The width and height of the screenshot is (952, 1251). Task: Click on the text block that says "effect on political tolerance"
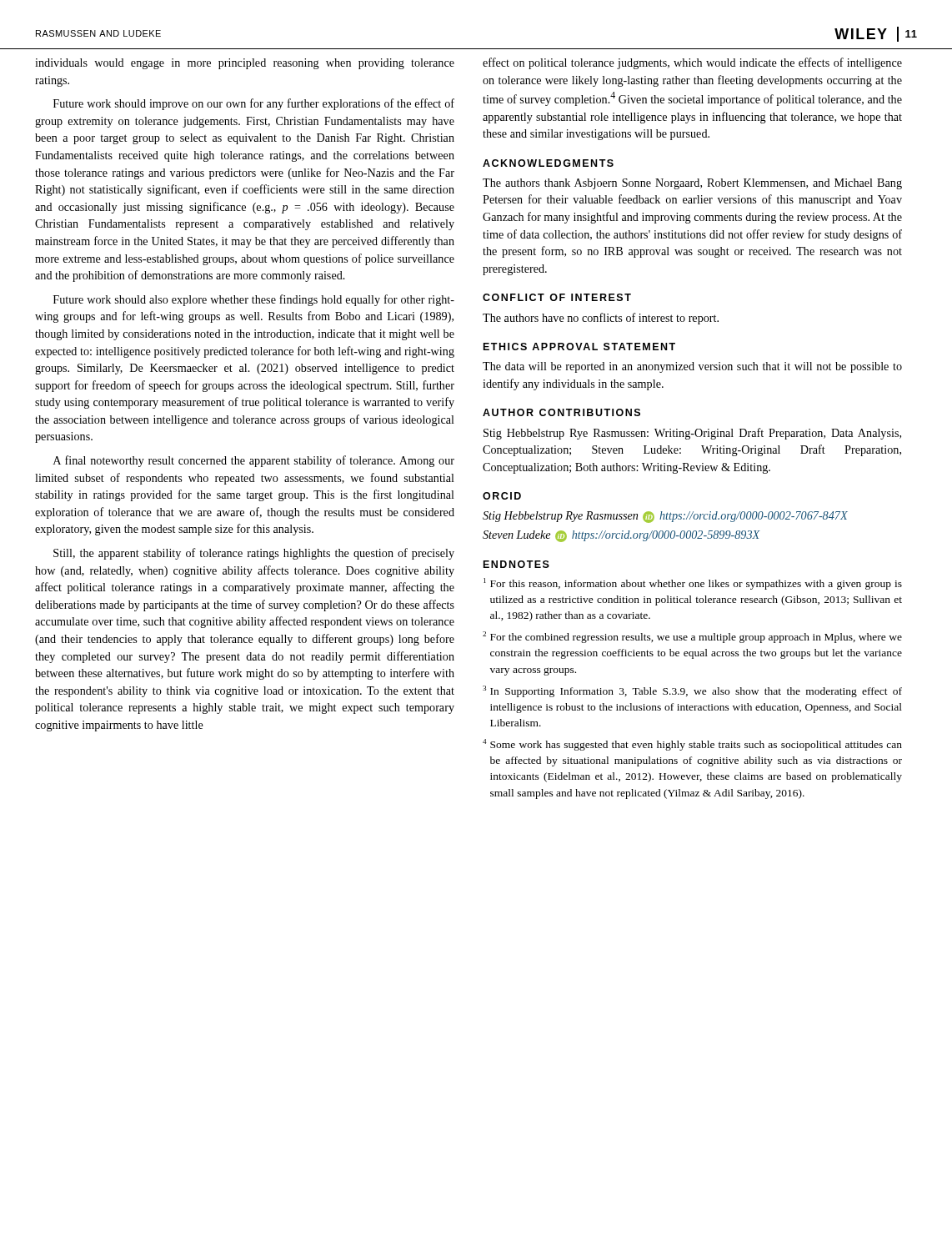pos(692,98)
